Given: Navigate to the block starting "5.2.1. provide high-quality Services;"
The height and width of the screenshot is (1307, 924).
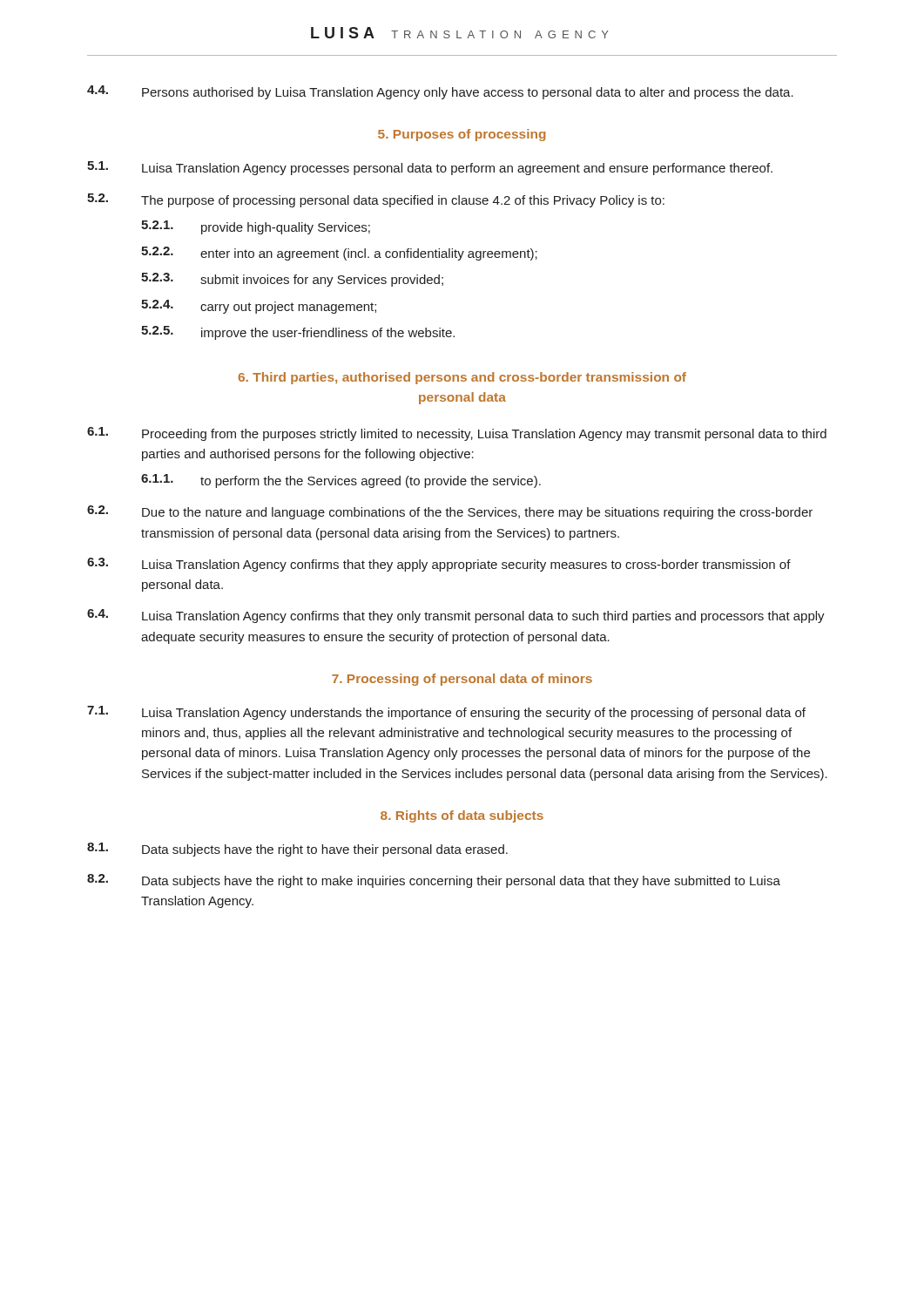Looking at the screenshot, I should tap(256, 227).
